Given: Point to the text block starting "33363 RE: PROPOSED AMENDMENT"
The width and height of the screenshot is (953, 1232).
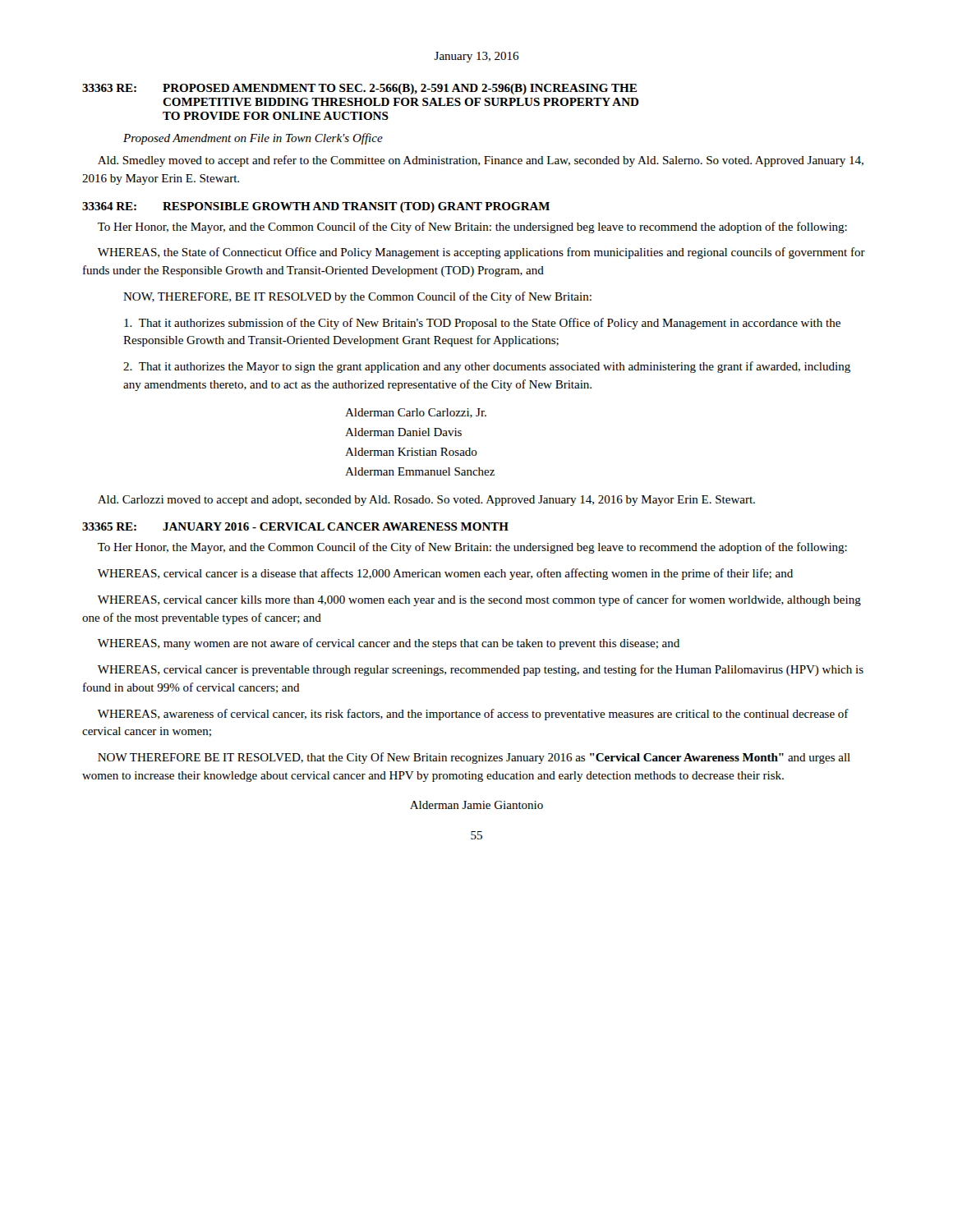Looking at the screenshot, I should pos(361,102).
